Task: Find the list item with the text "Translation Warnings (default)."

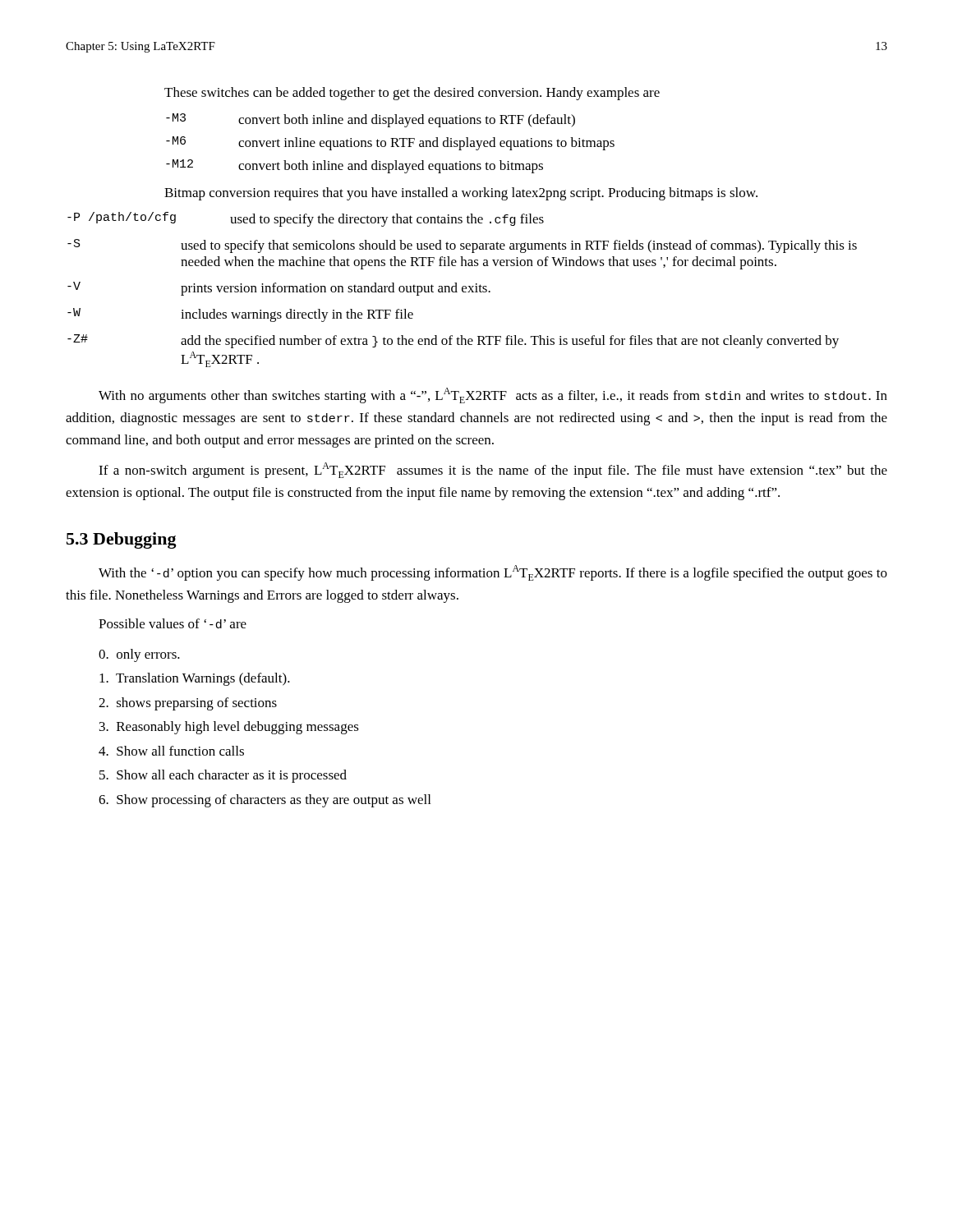Action: (194, 678)
